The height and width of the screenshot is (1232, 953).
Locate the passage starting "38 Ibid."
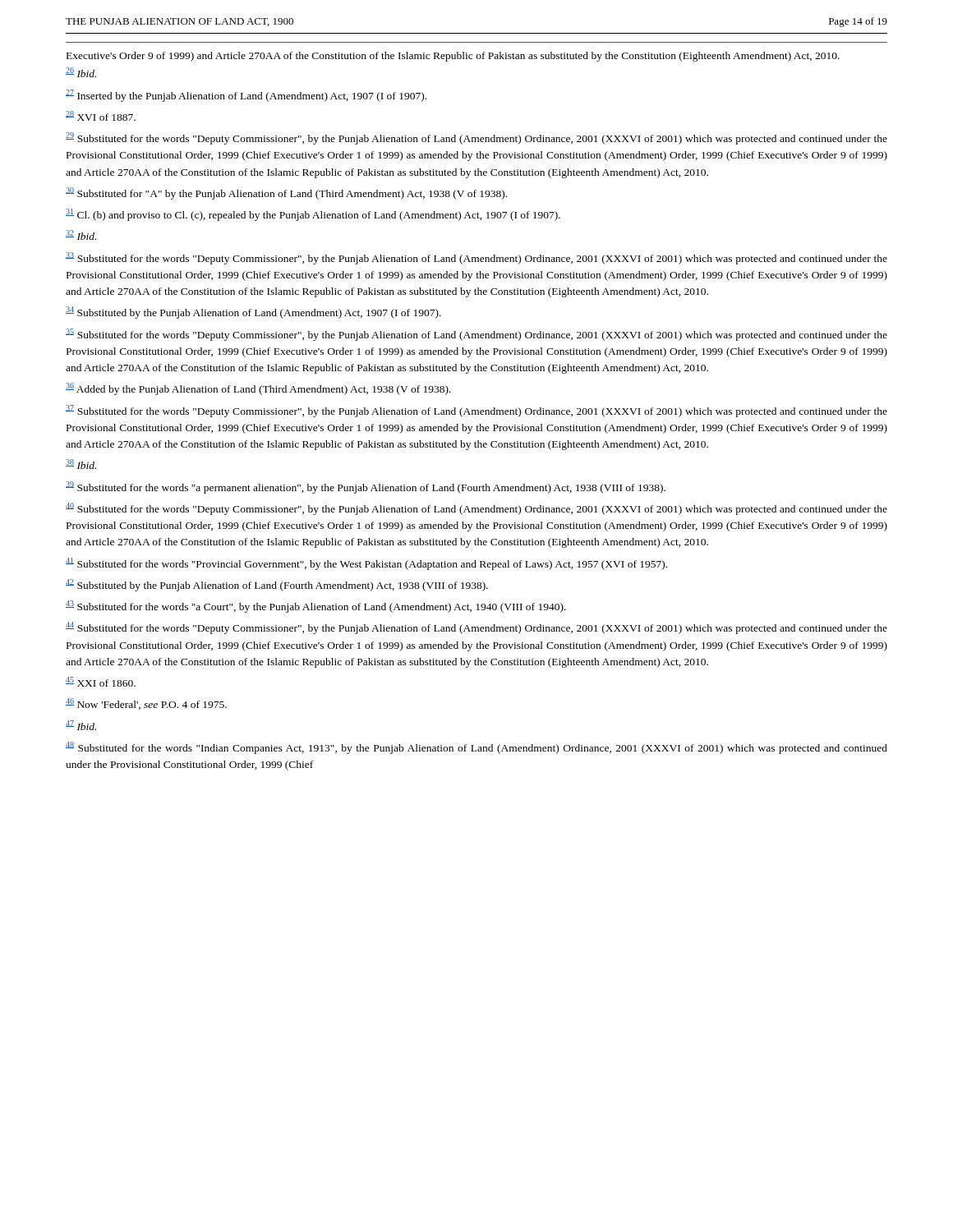pos(82,465)
